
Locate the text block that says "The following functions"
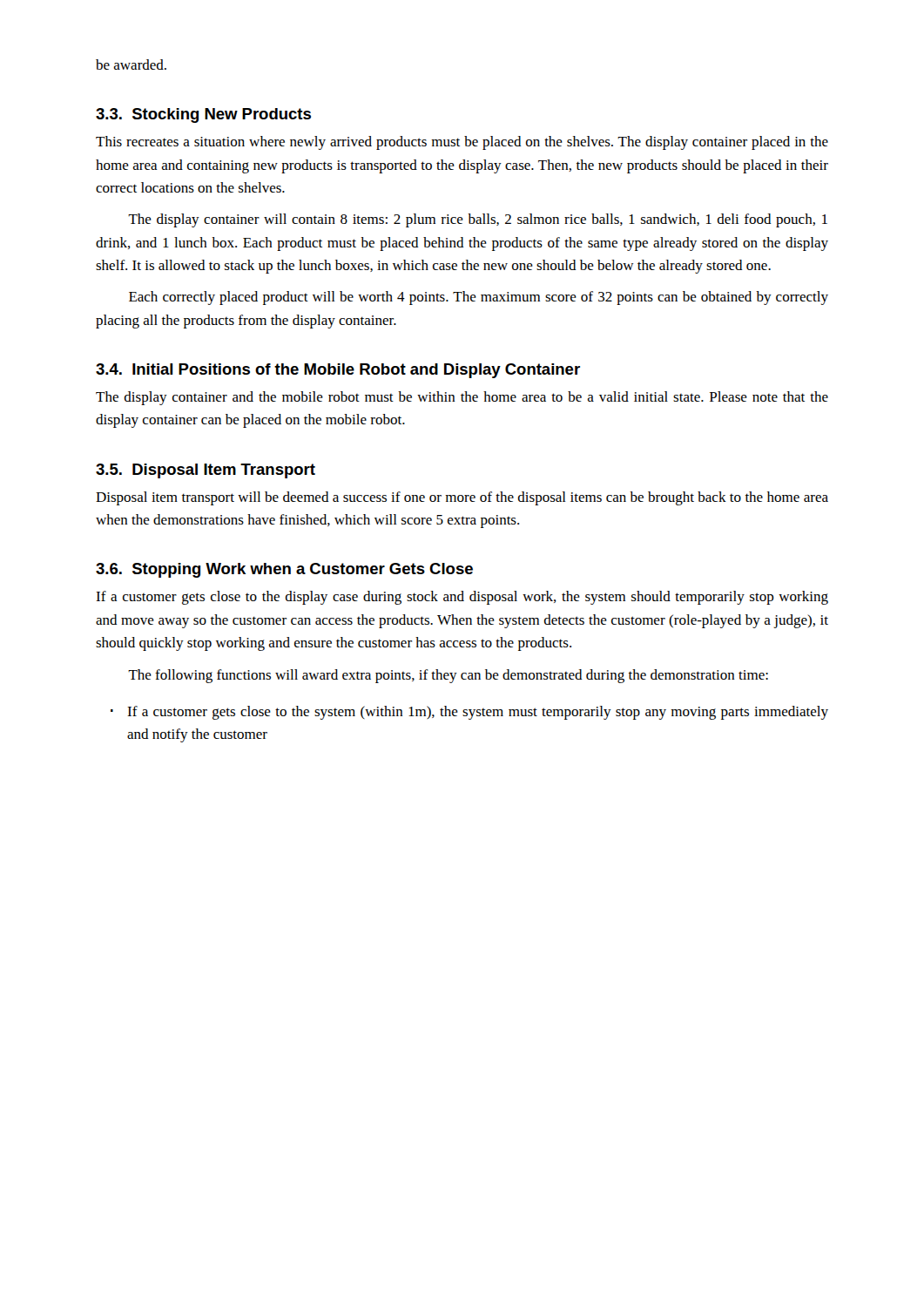462,675
